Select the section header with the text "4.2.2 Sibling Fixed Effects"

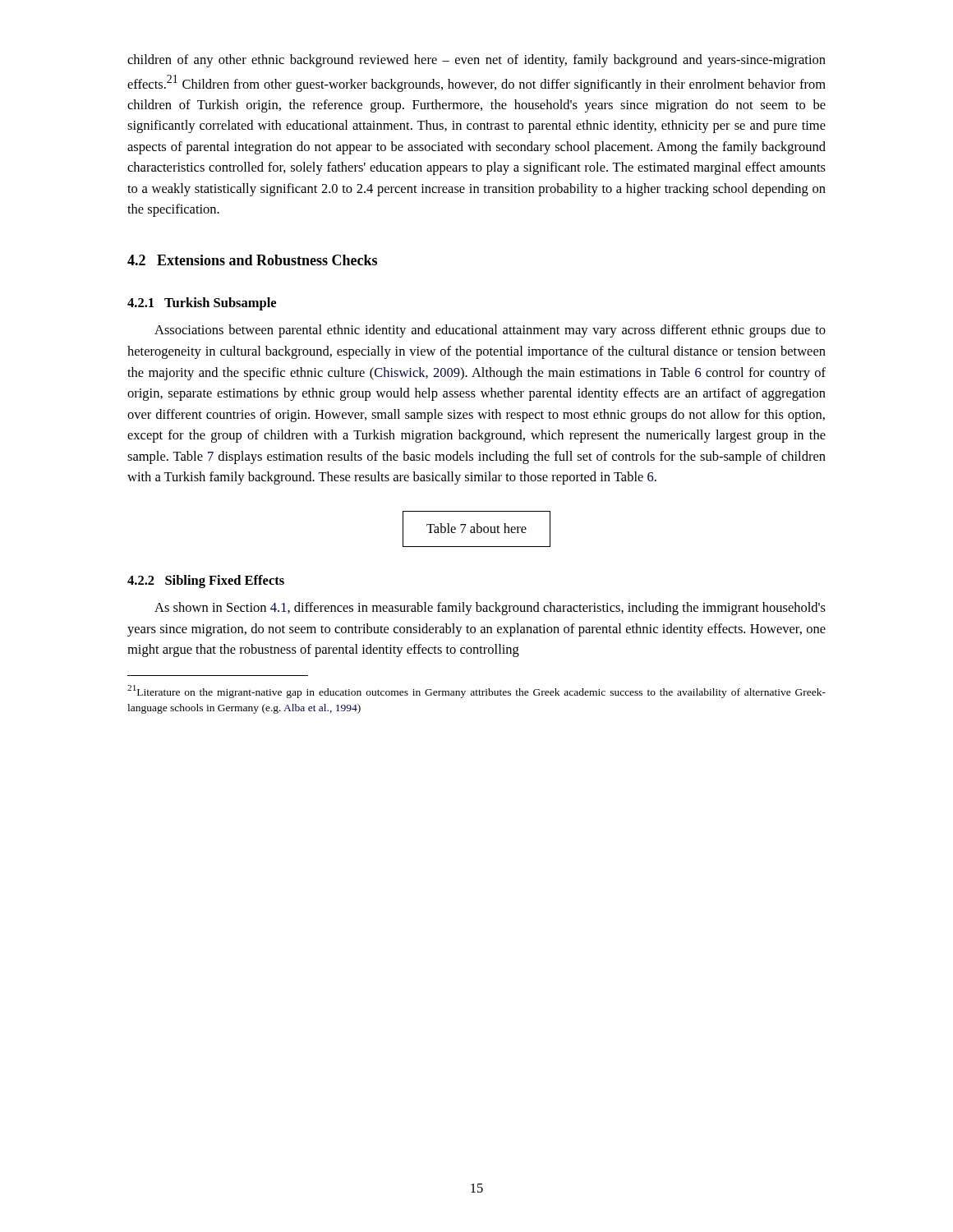click(206, 580)
